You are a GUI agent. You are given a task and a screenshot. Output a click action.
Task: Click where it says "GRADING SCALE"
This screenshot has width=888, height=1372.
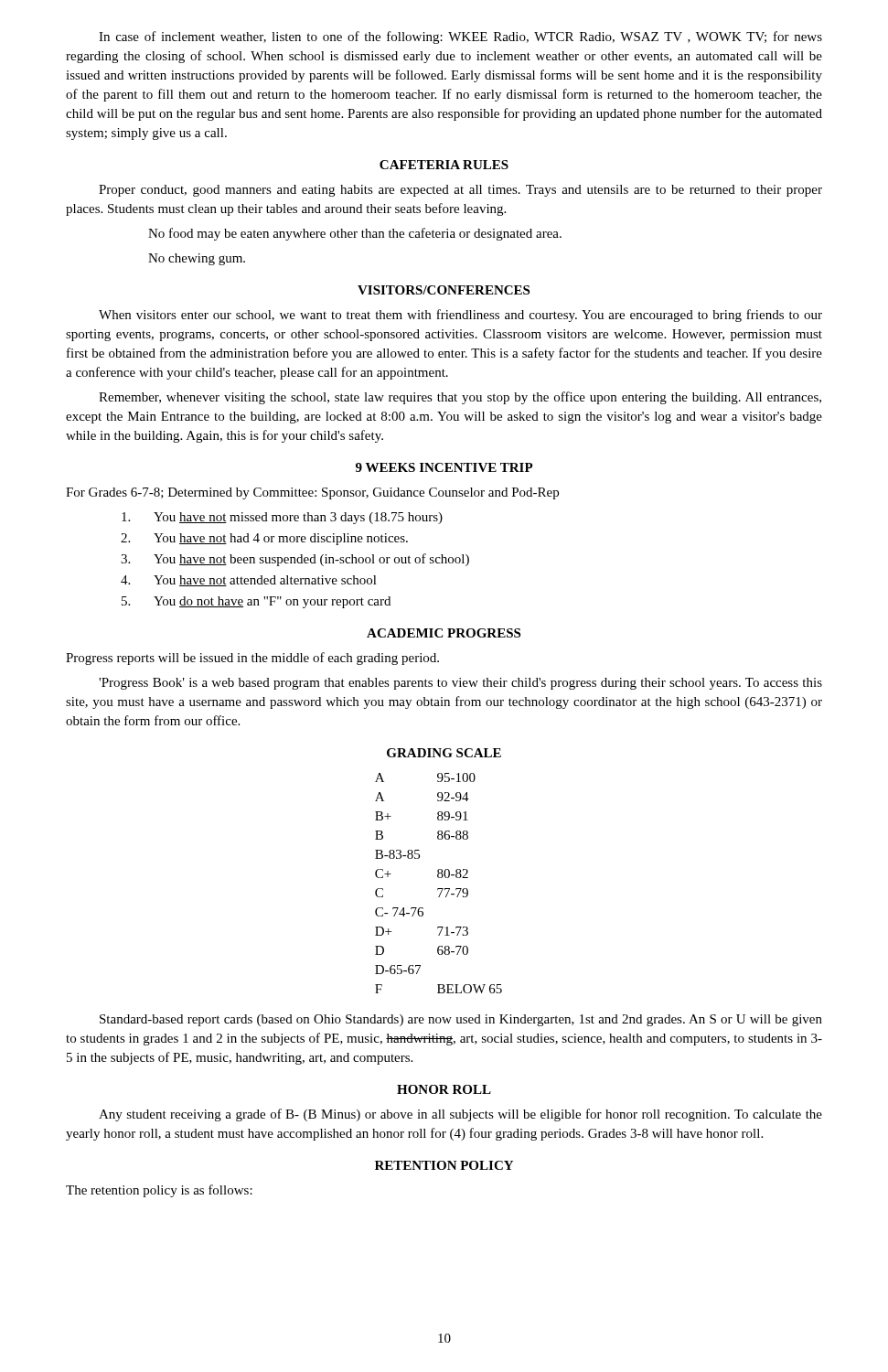[444, 753]
